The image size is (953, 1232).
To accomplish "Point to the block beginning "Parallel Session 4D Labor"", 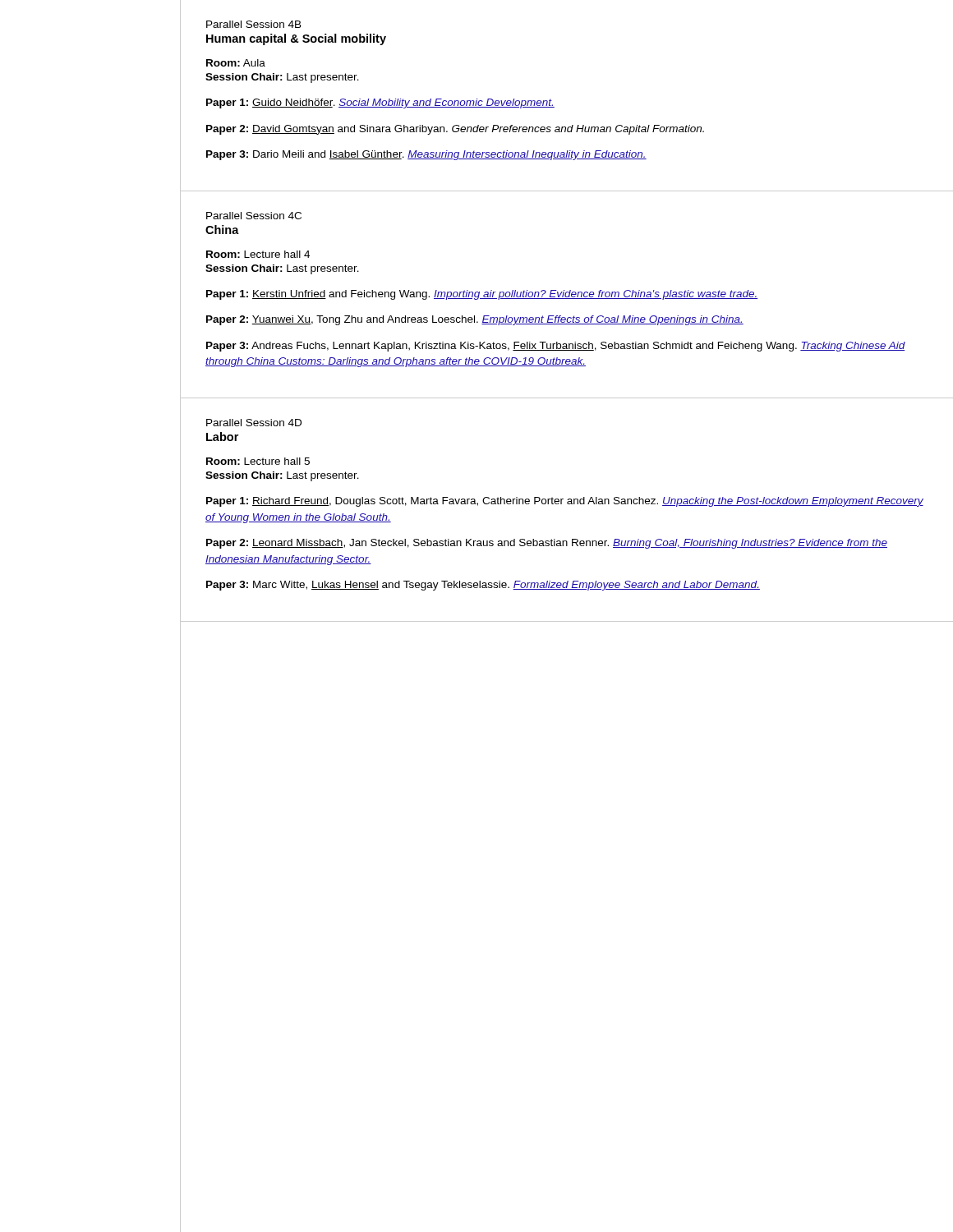I will point(567,505).
